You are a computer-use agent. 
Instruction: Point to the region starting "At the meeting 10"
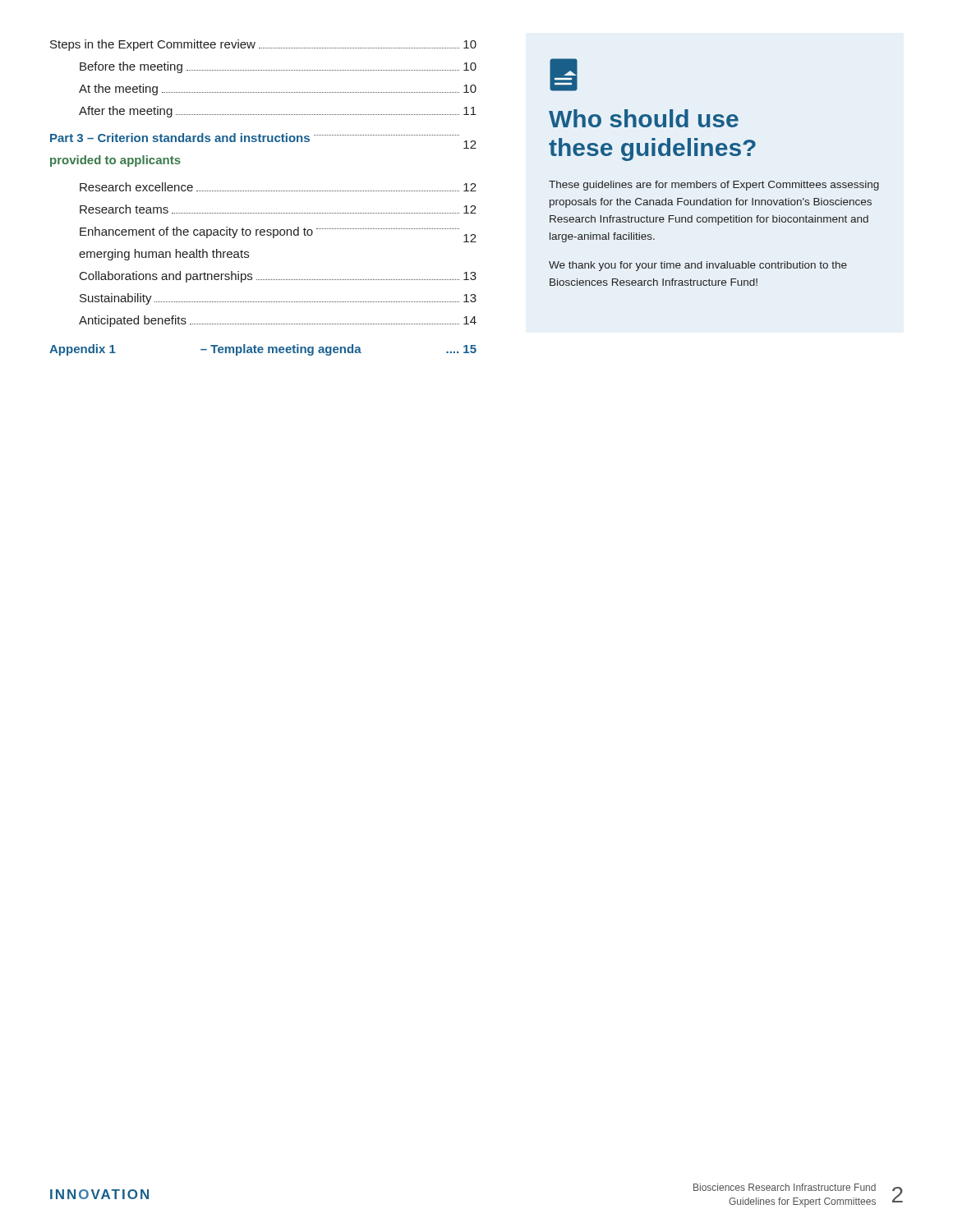coord(278,88)
